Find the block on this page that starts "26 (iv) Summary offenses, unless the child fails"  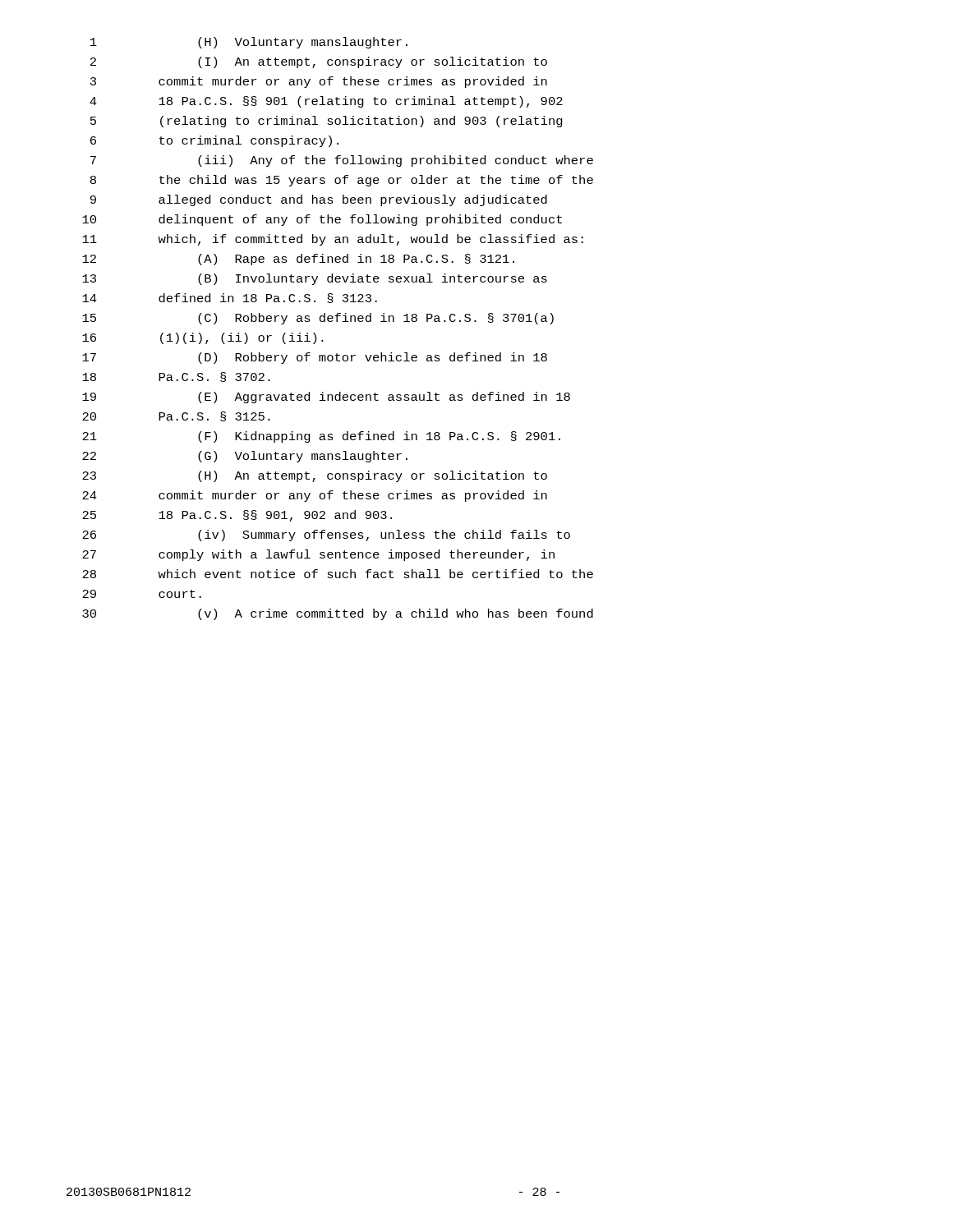476,536
